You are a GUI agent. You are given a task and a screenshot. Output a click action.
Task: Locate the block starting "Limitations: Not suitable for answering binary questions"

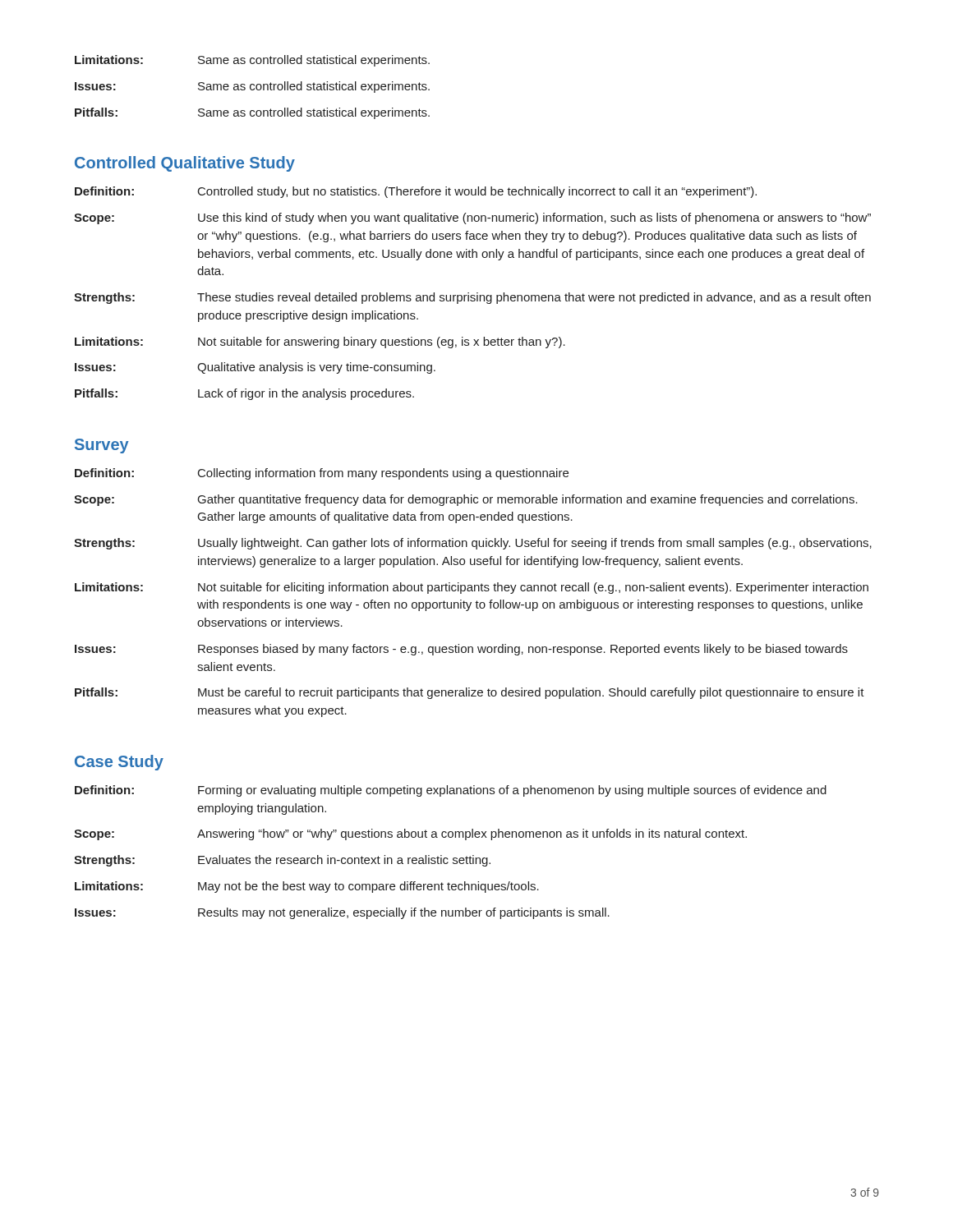pos(476,342)
